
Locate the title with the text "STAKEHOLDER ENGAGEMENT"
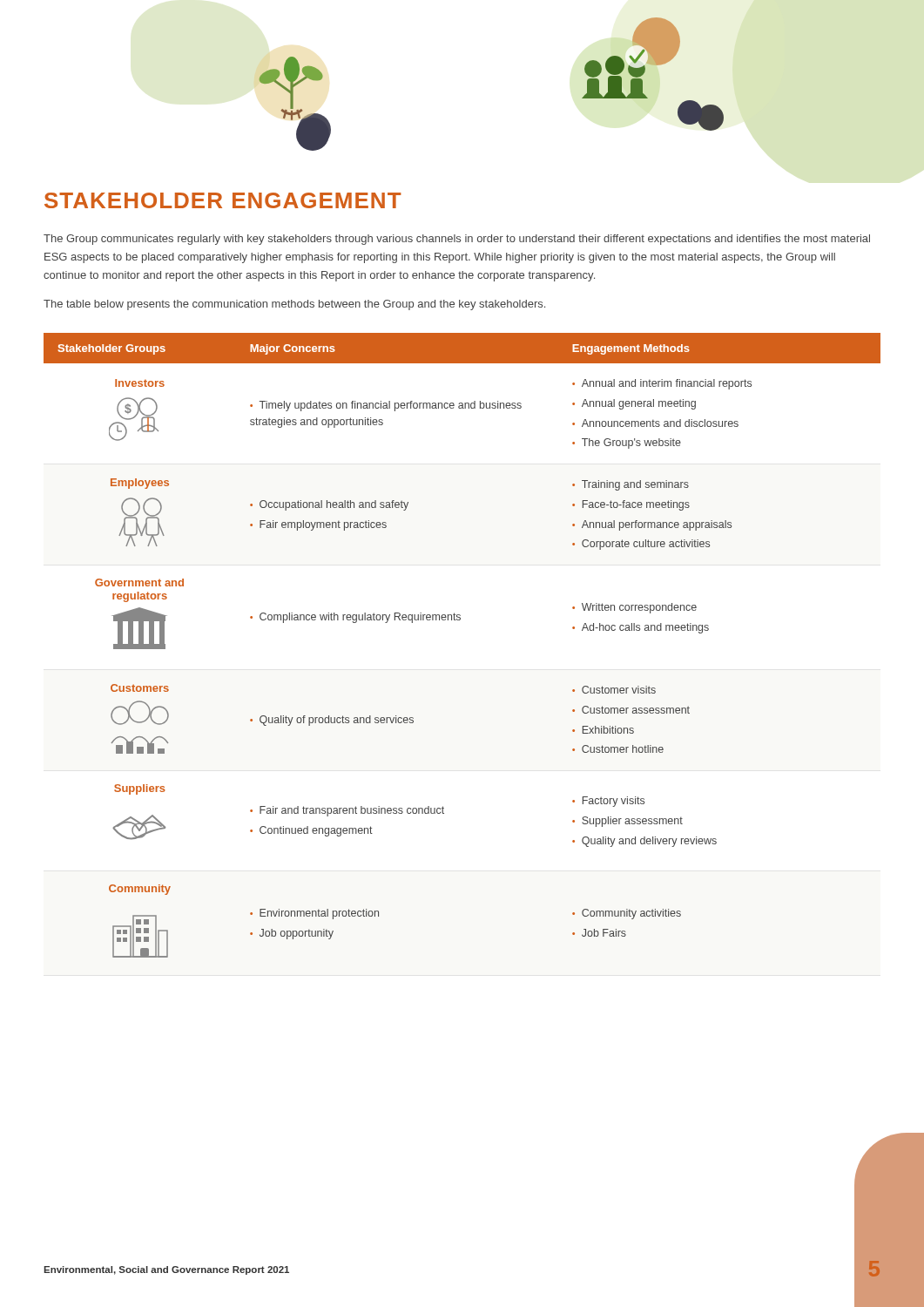pos(223,200)
